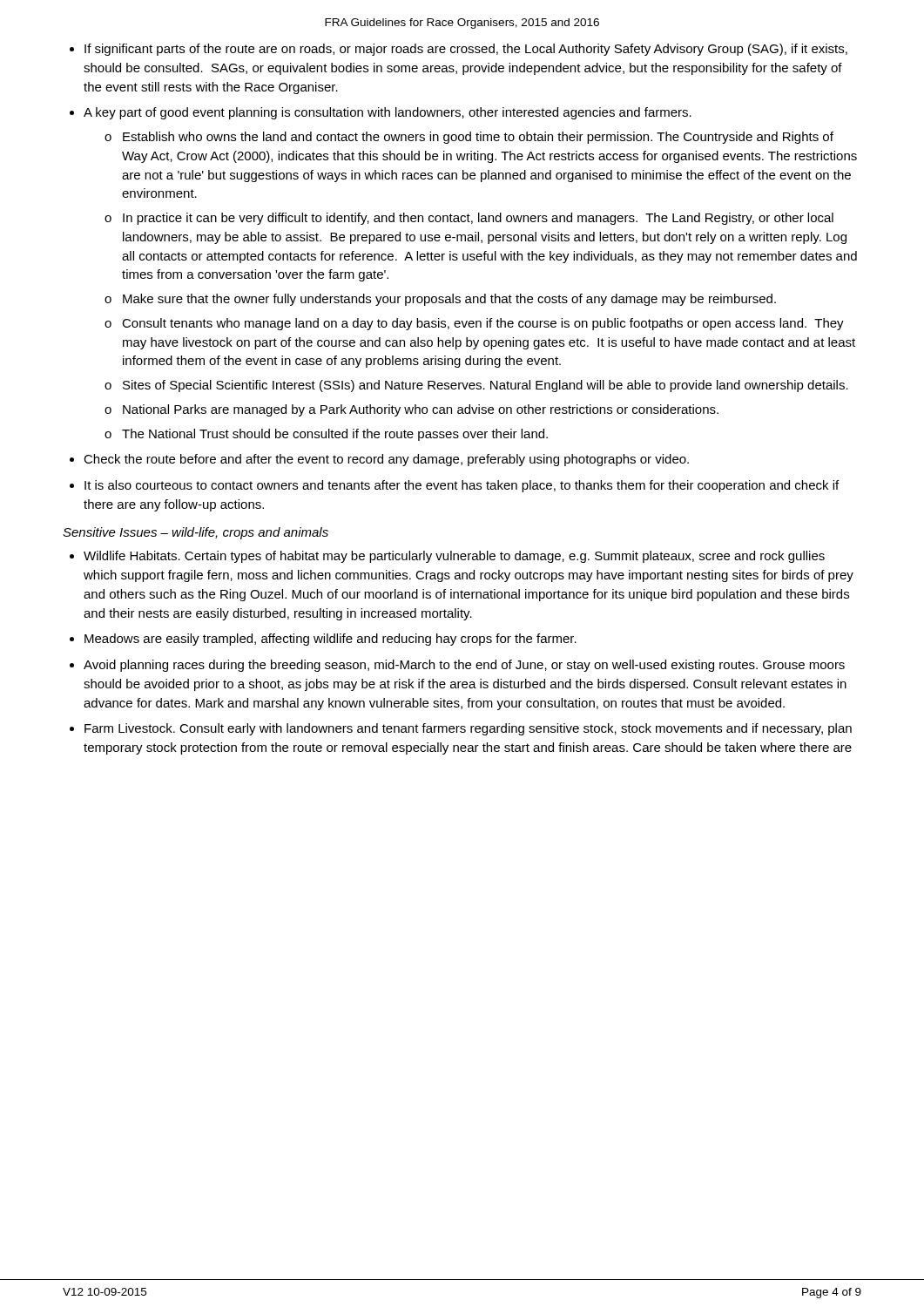Select the block starting "It is also"

tap(461, 494)
